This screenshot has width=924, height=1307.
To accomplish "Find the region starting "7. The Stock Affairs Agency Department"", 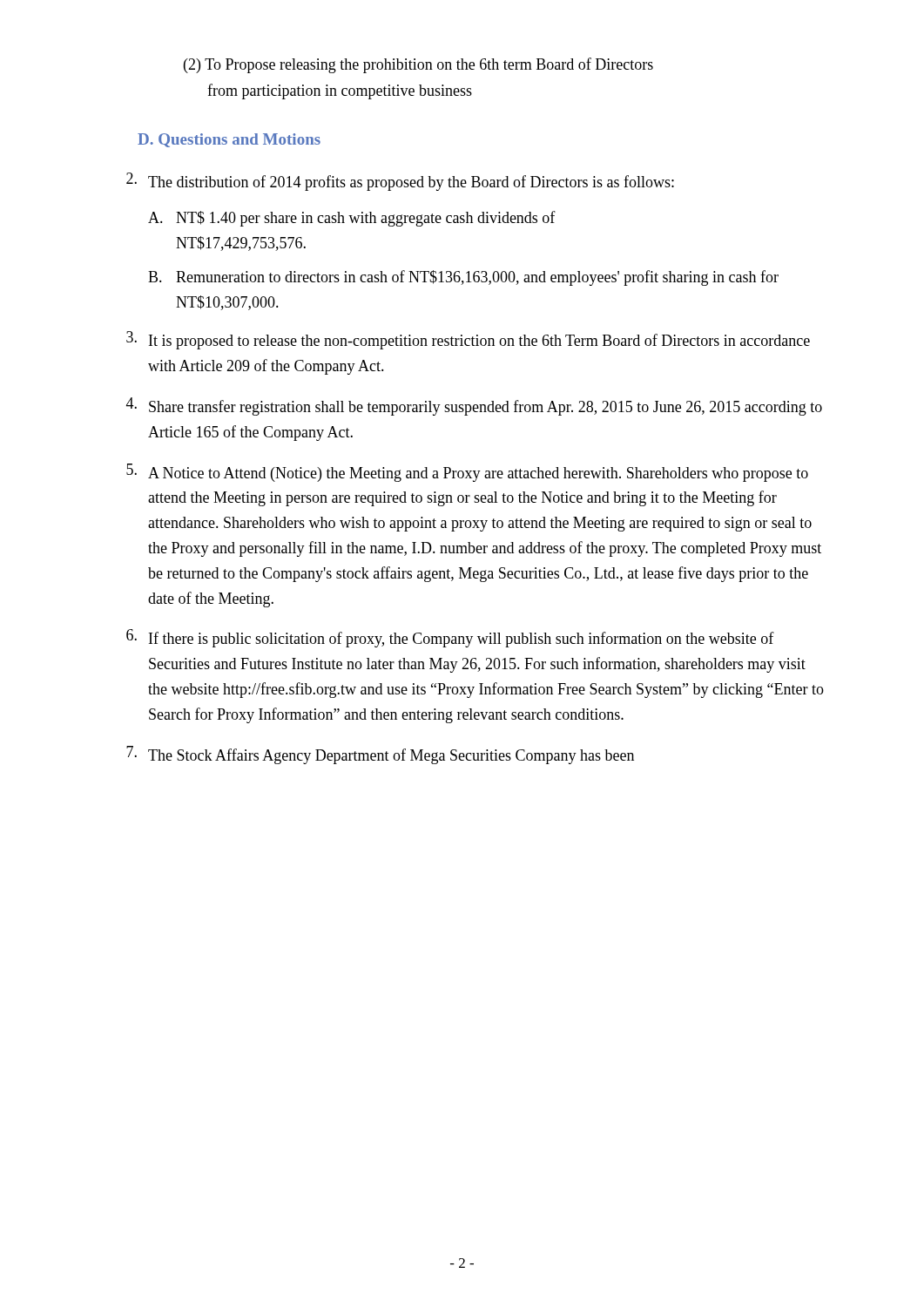I will click(x=462, y=755).
